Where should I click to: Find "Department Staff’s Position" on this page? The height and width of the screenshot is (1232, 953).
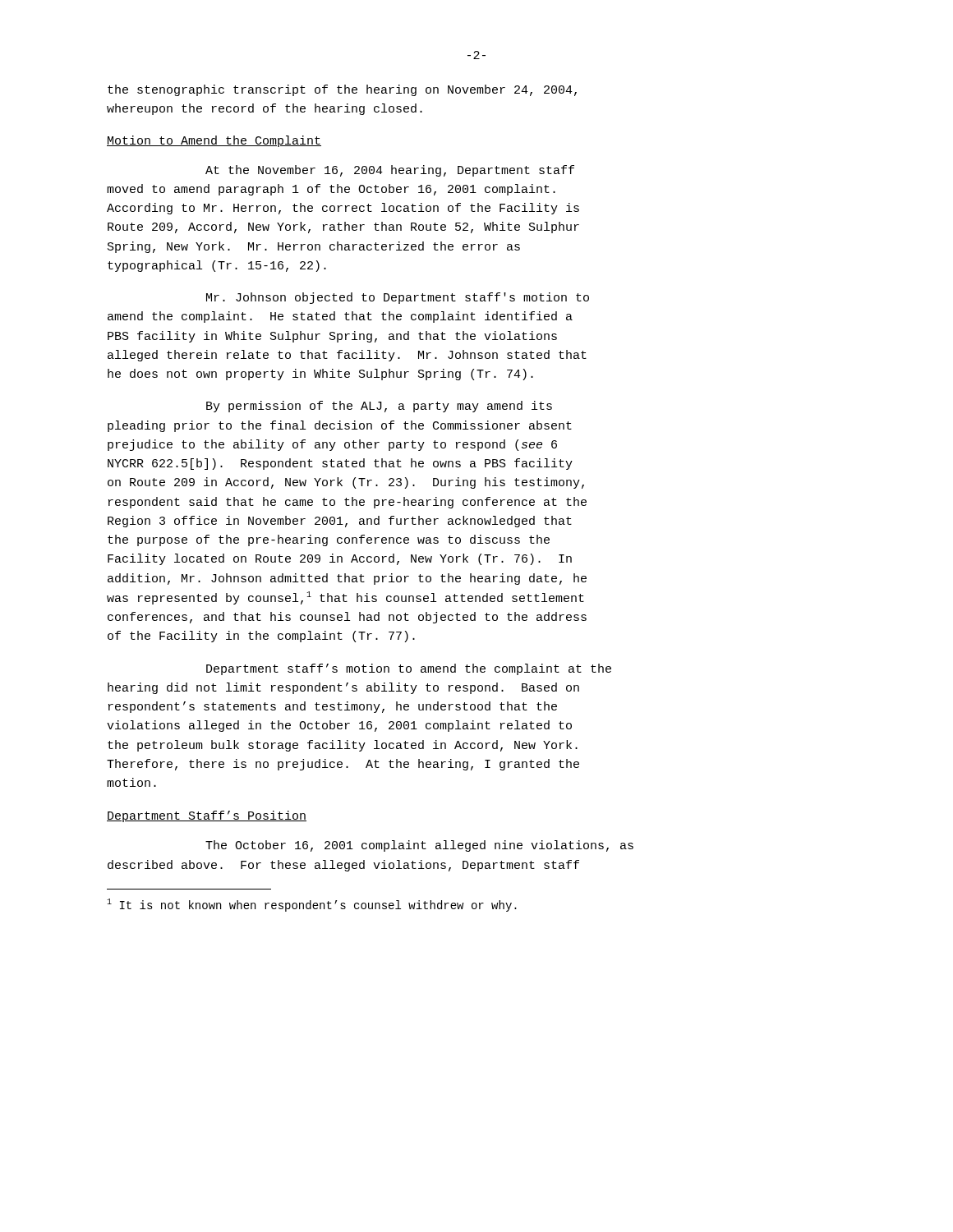pyautogui.click(x=207, y=817)
